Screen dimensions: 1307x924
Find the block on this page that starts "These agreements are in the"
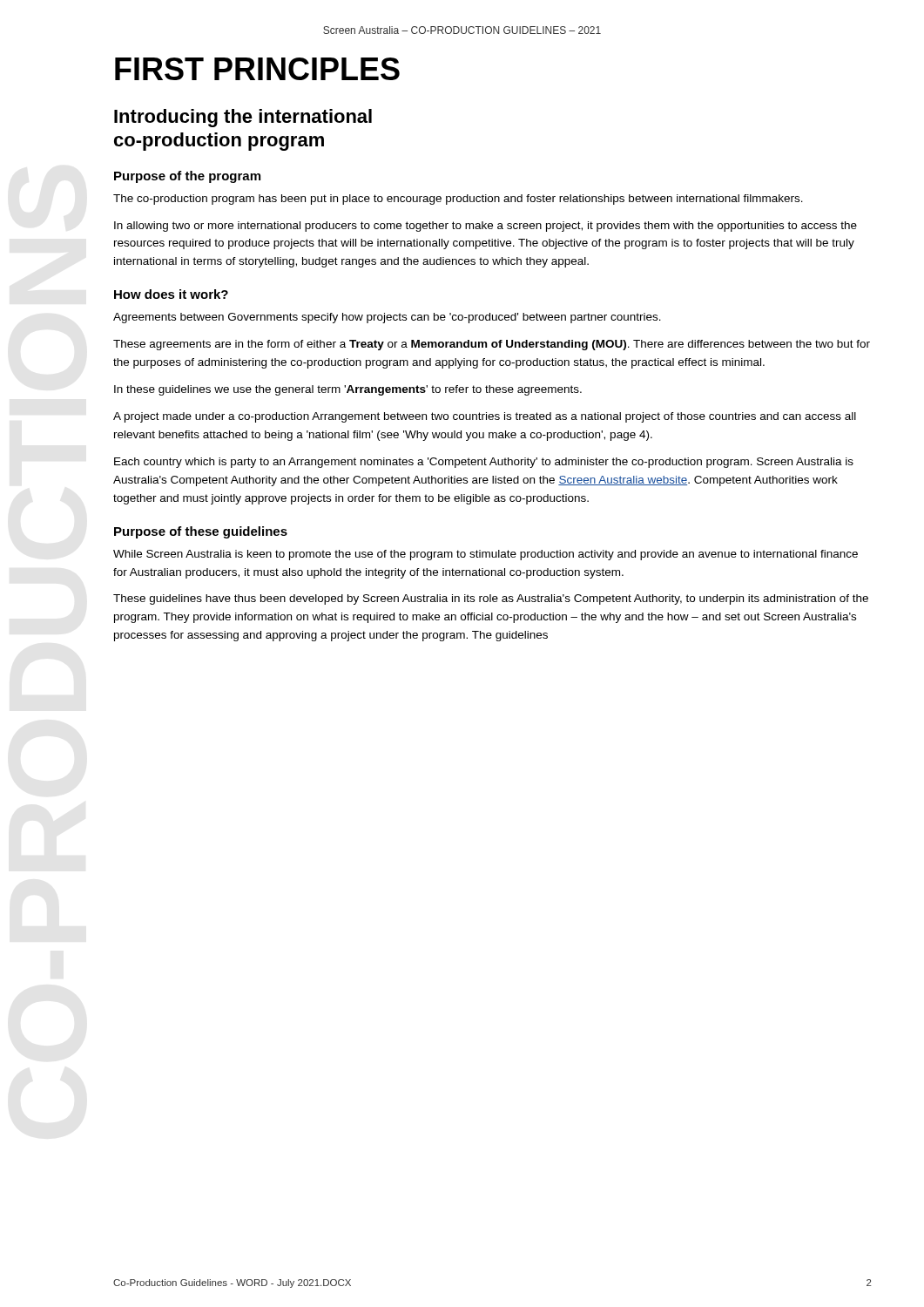tap(492, 353)
